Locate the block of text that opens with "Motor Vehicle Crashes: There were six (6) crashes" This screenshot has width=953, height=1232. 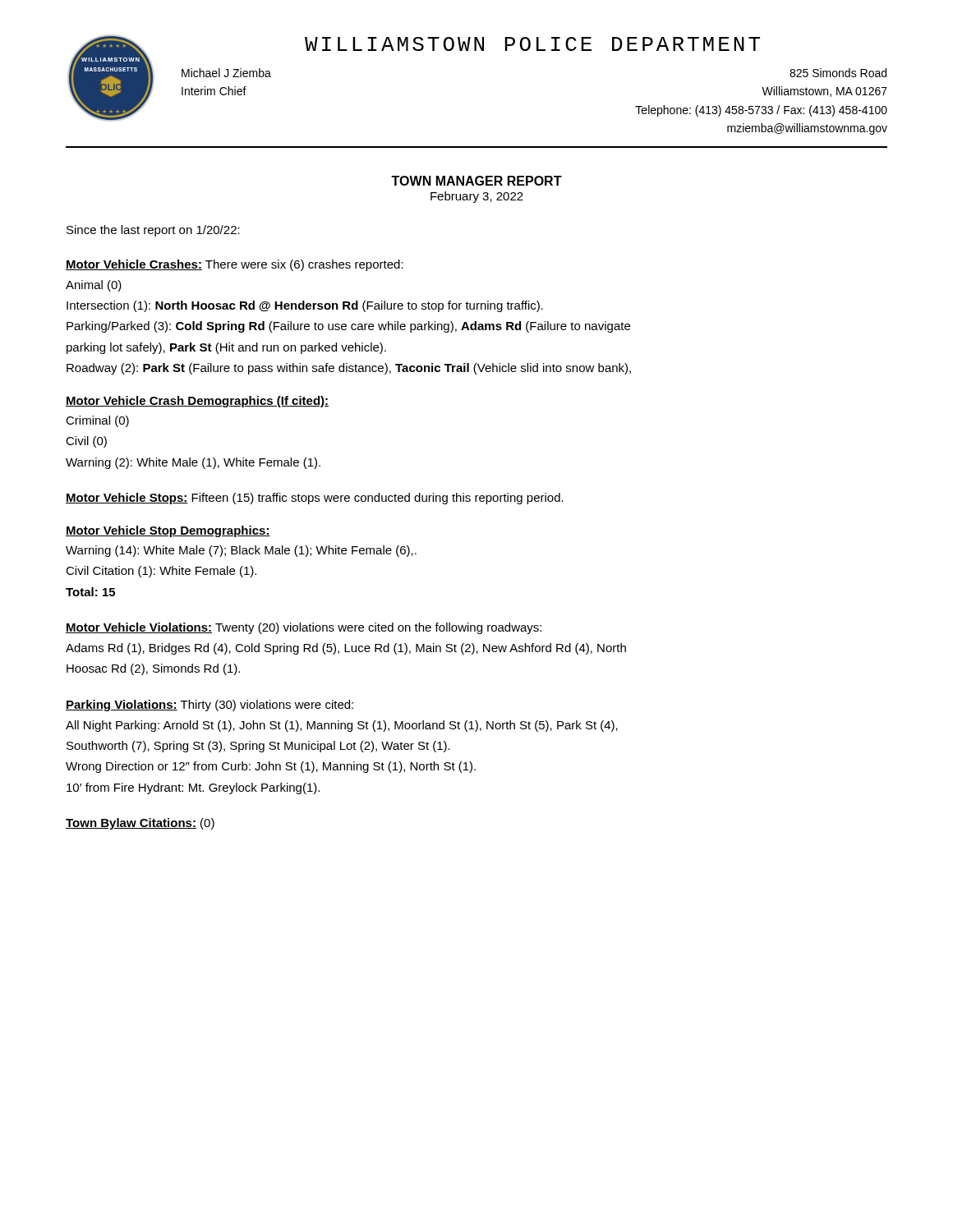[x=476, y=316]
